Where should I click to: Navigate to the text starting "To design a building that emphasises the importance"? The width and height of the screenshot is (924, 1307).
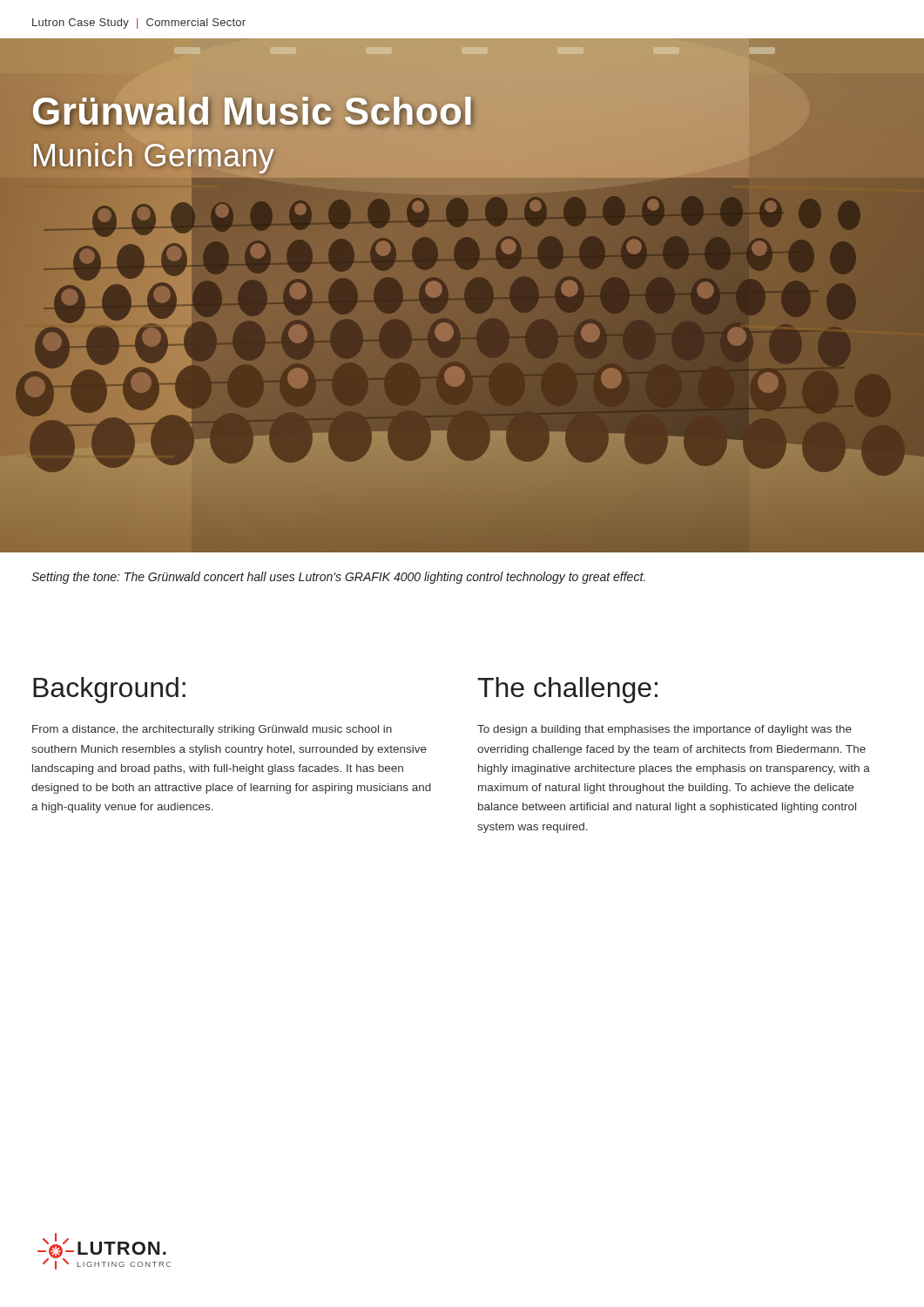click(674, 778)
